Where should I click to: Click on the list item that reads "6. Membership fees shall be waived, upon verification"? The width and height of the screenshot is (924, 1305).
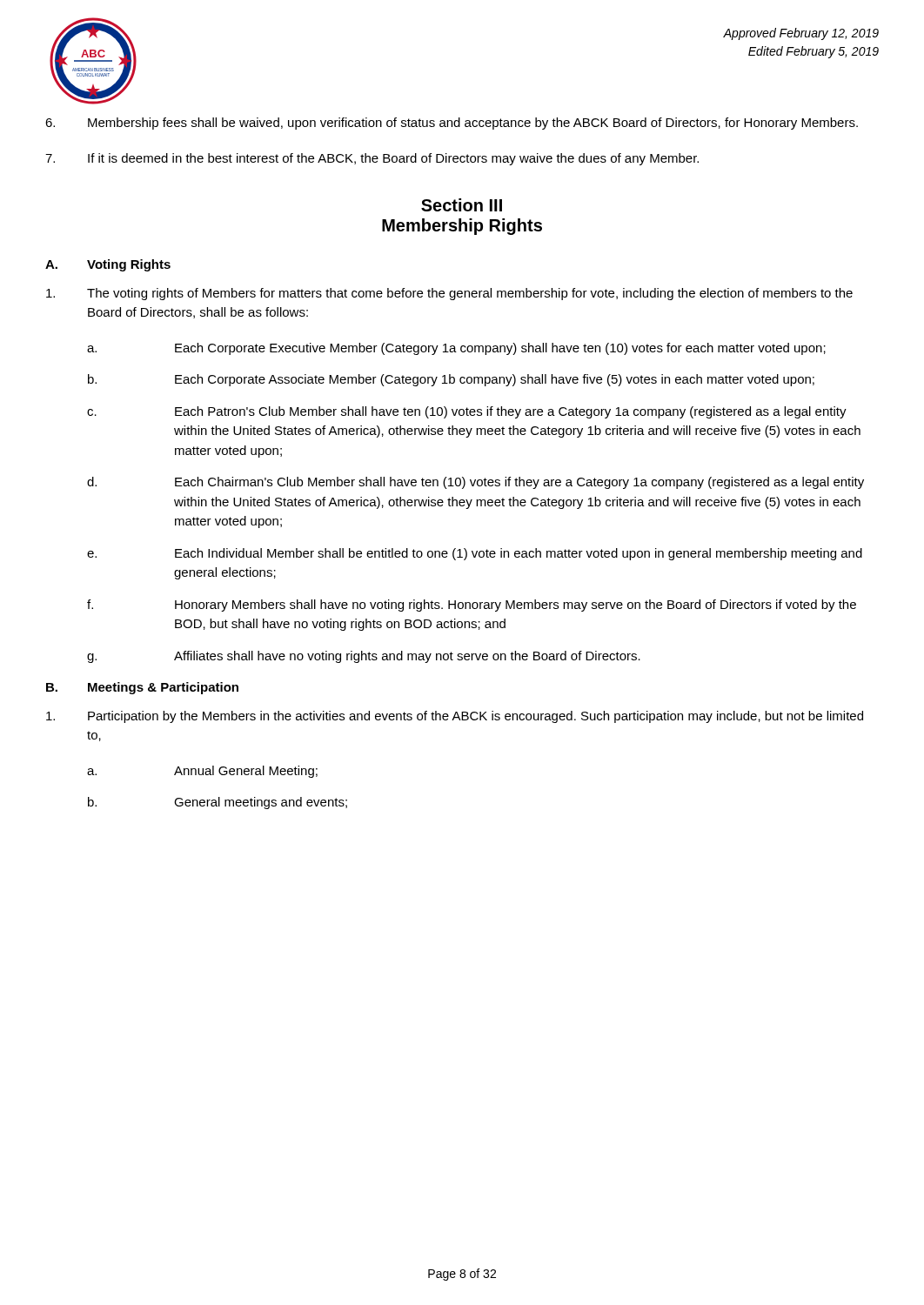462,123
